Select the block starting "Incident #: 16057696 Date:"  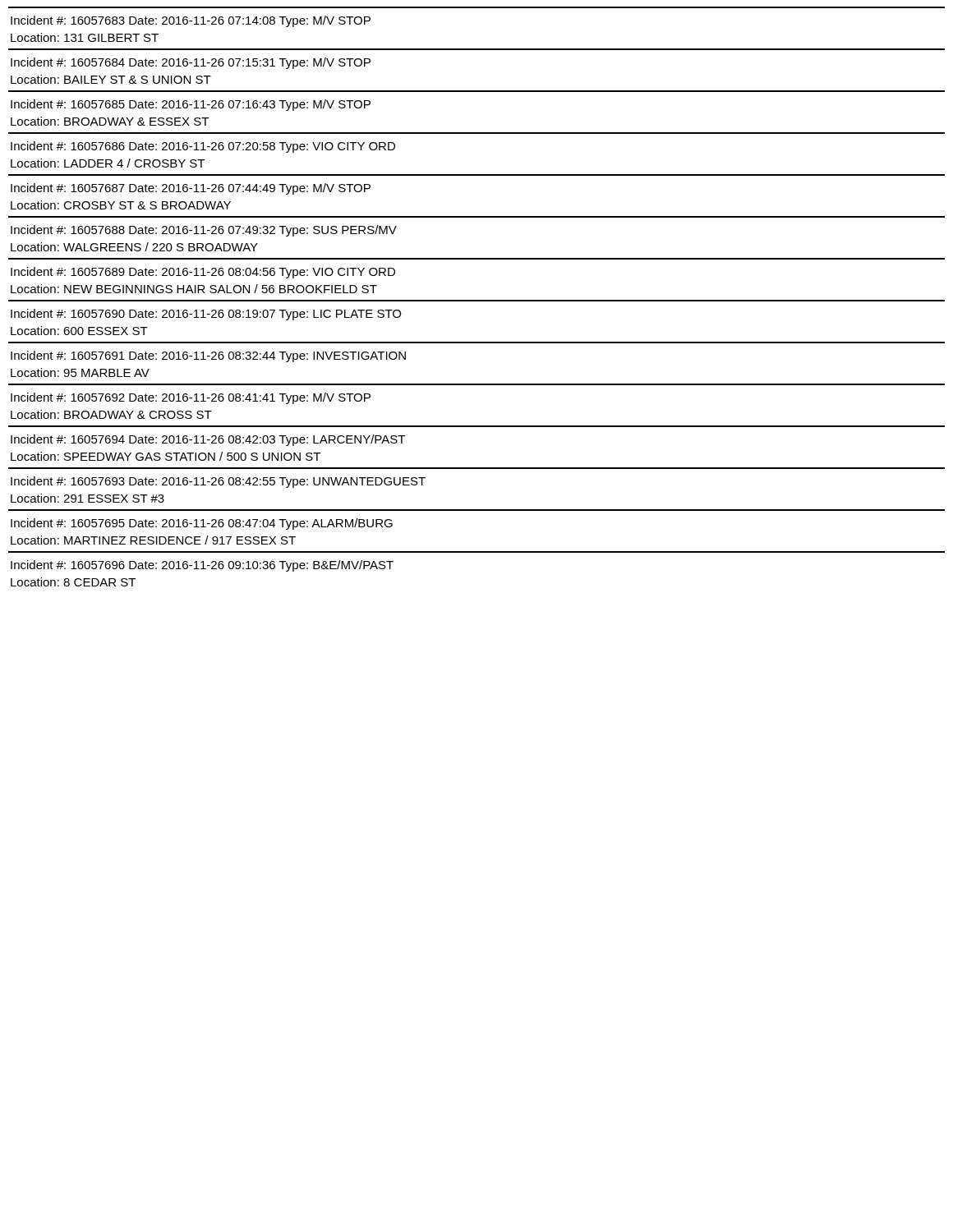click(x=202, y=566)
